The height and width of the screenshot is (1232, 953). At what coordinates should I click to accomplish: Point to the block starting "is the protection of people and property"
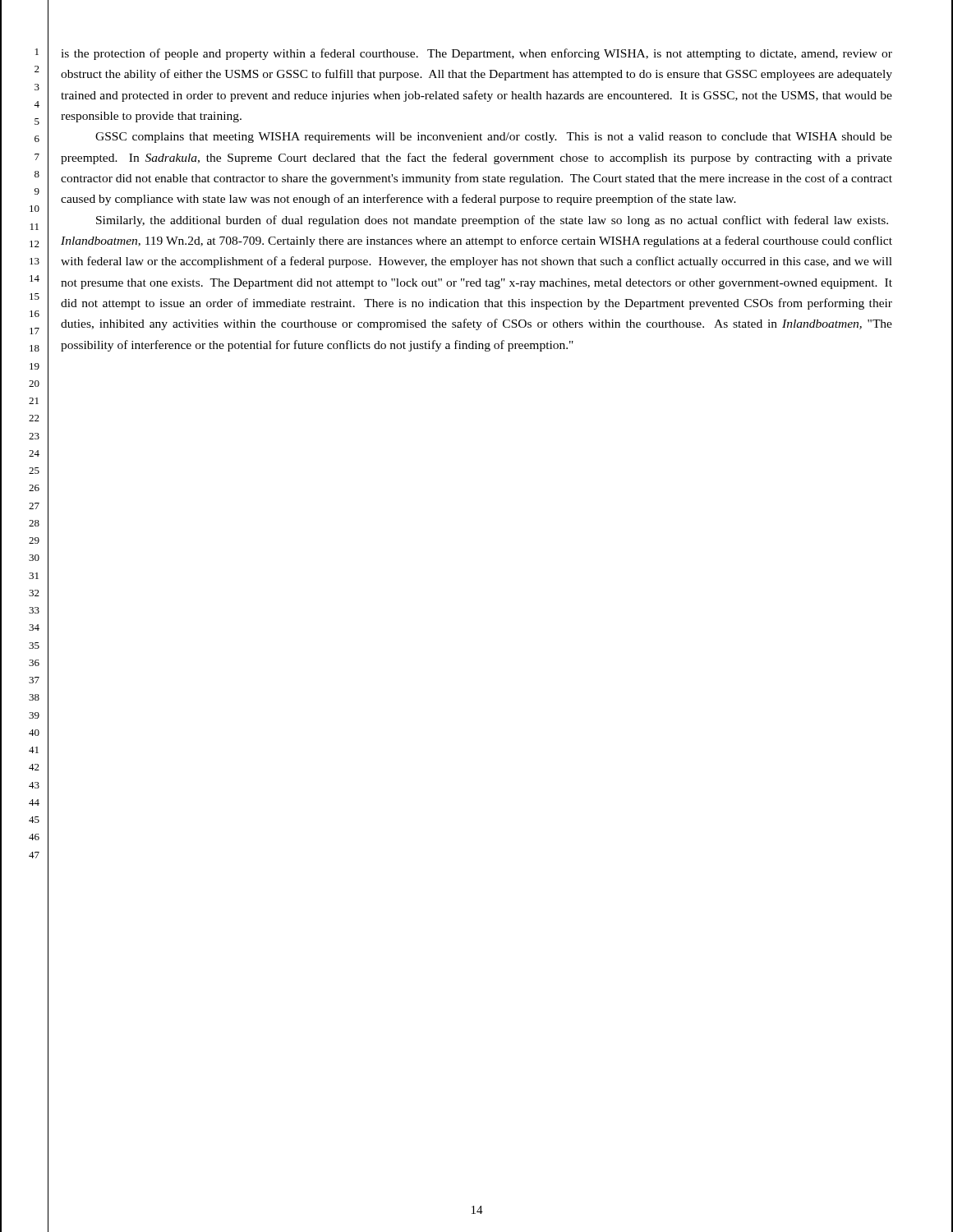(476, 84)
